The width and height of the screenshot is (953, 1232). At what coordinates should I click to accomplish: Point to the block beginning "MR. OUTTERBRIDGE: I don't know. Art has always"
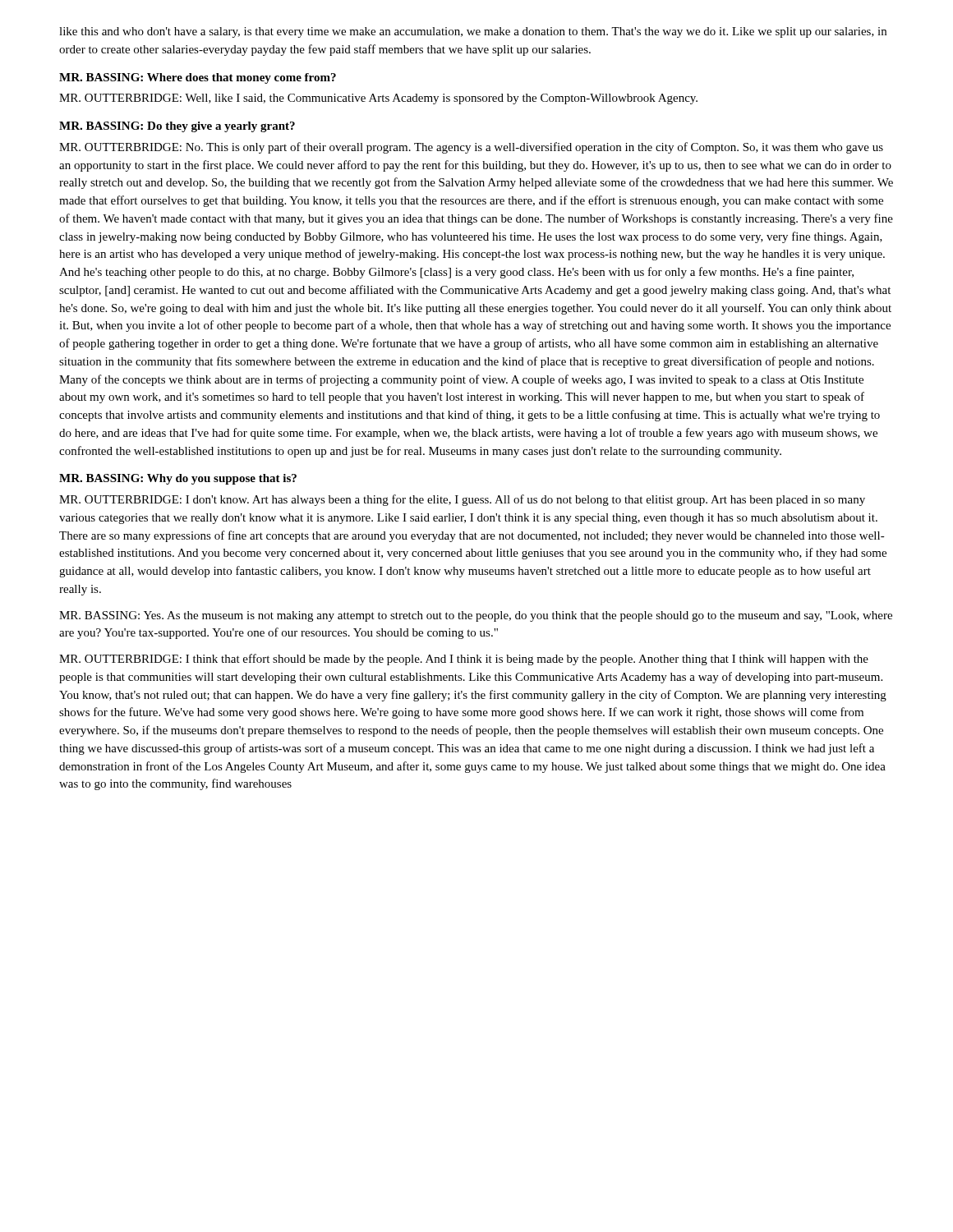click(x=473, y=544)
